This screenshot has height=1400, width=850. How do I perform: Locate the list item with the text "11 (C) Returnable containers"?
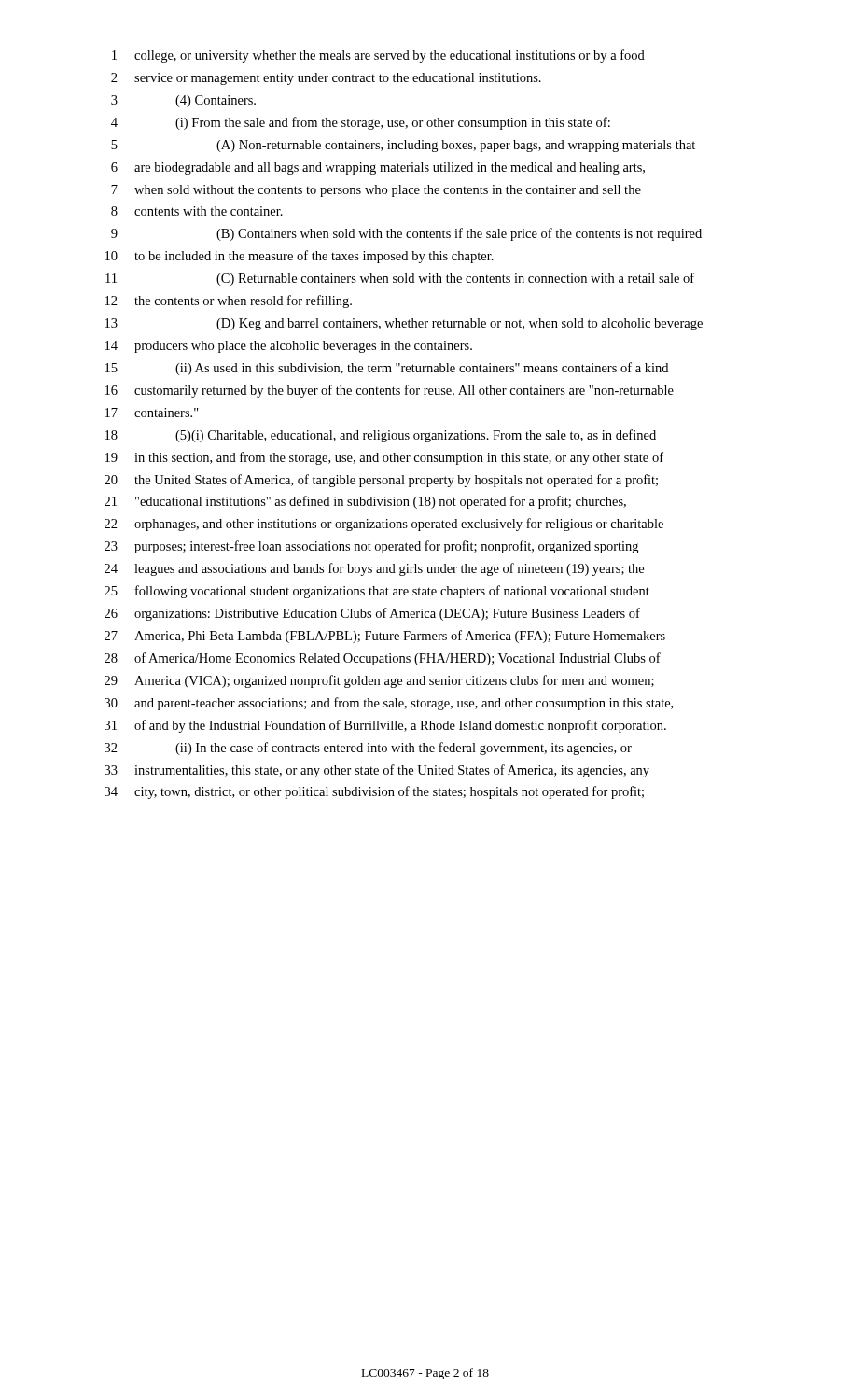(x=432, y=279)
